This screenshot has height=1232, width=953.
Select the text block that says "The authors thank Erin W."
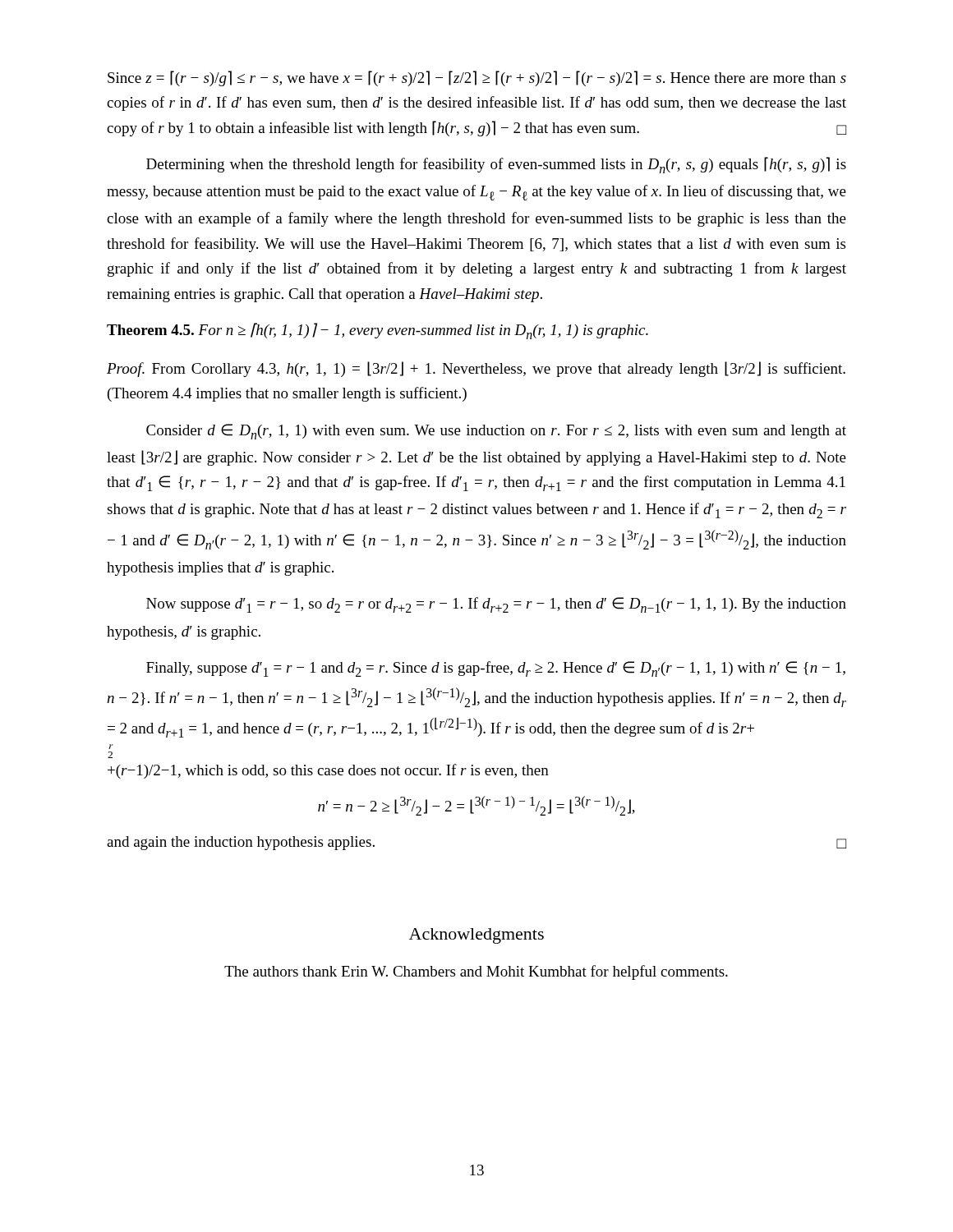click(476, 972)
